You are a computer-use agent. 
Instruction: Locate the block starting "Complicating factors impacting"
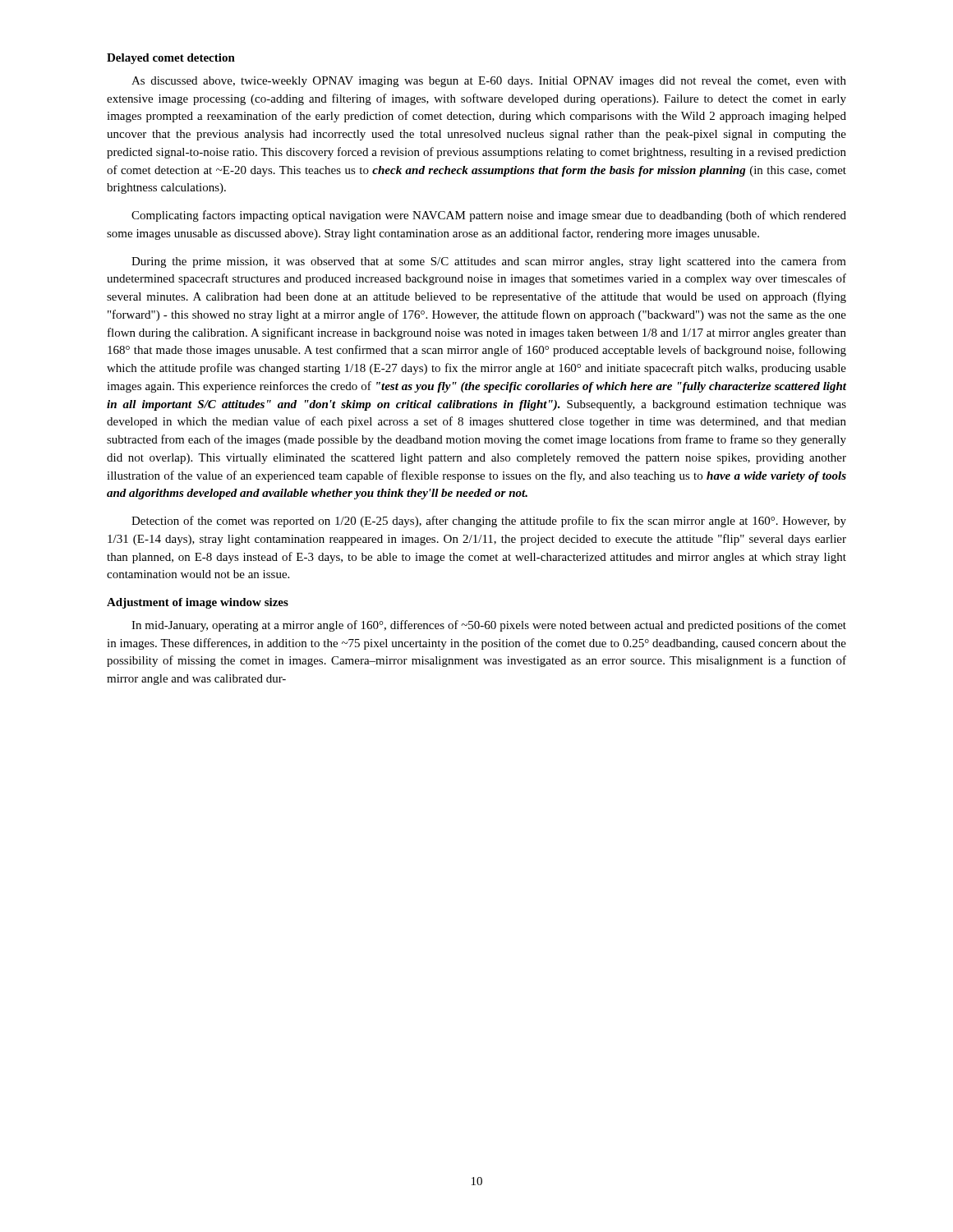coord(476,224)
